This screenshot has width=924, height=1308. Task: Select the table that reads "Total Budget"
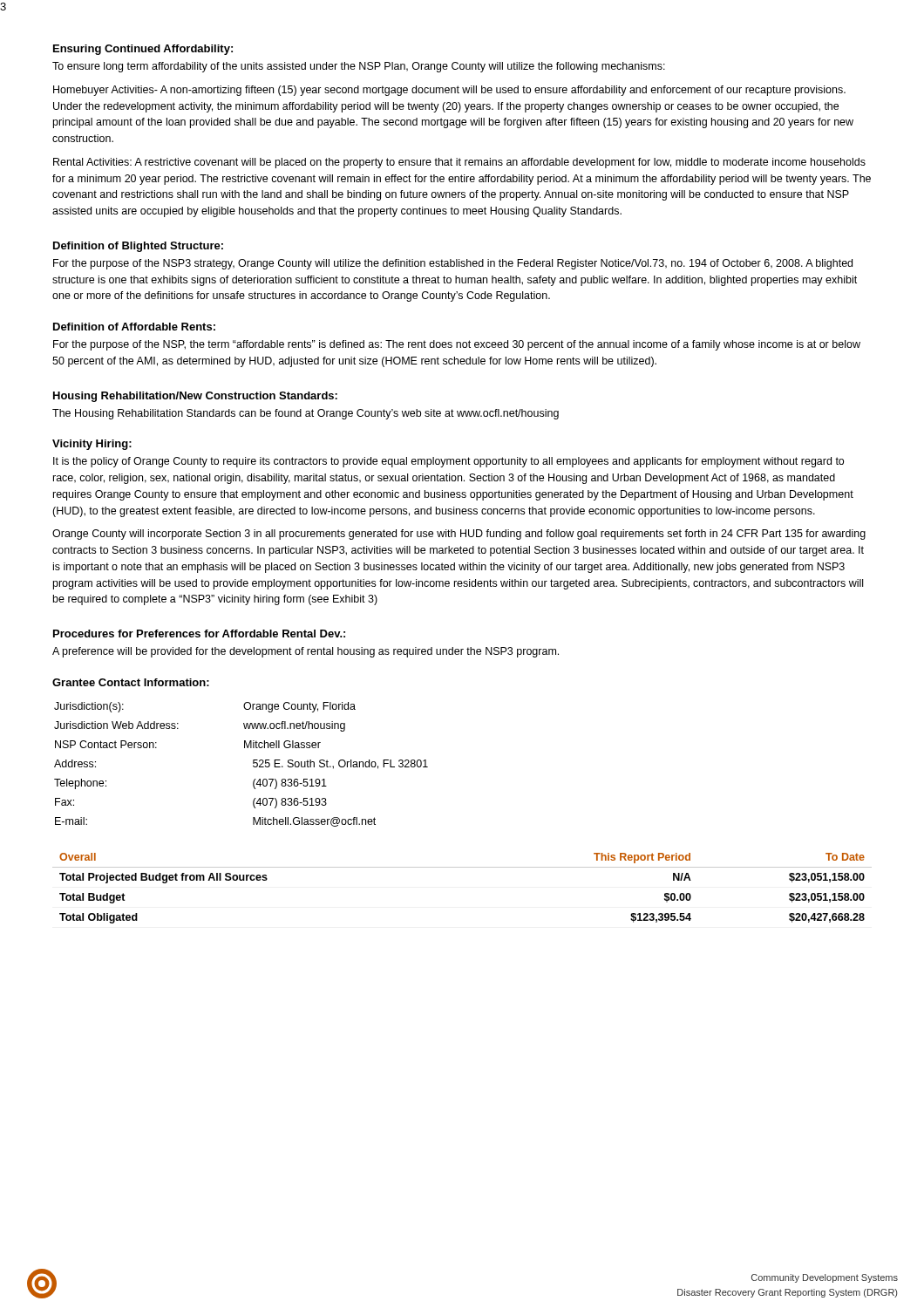click(x=462, y=887)
